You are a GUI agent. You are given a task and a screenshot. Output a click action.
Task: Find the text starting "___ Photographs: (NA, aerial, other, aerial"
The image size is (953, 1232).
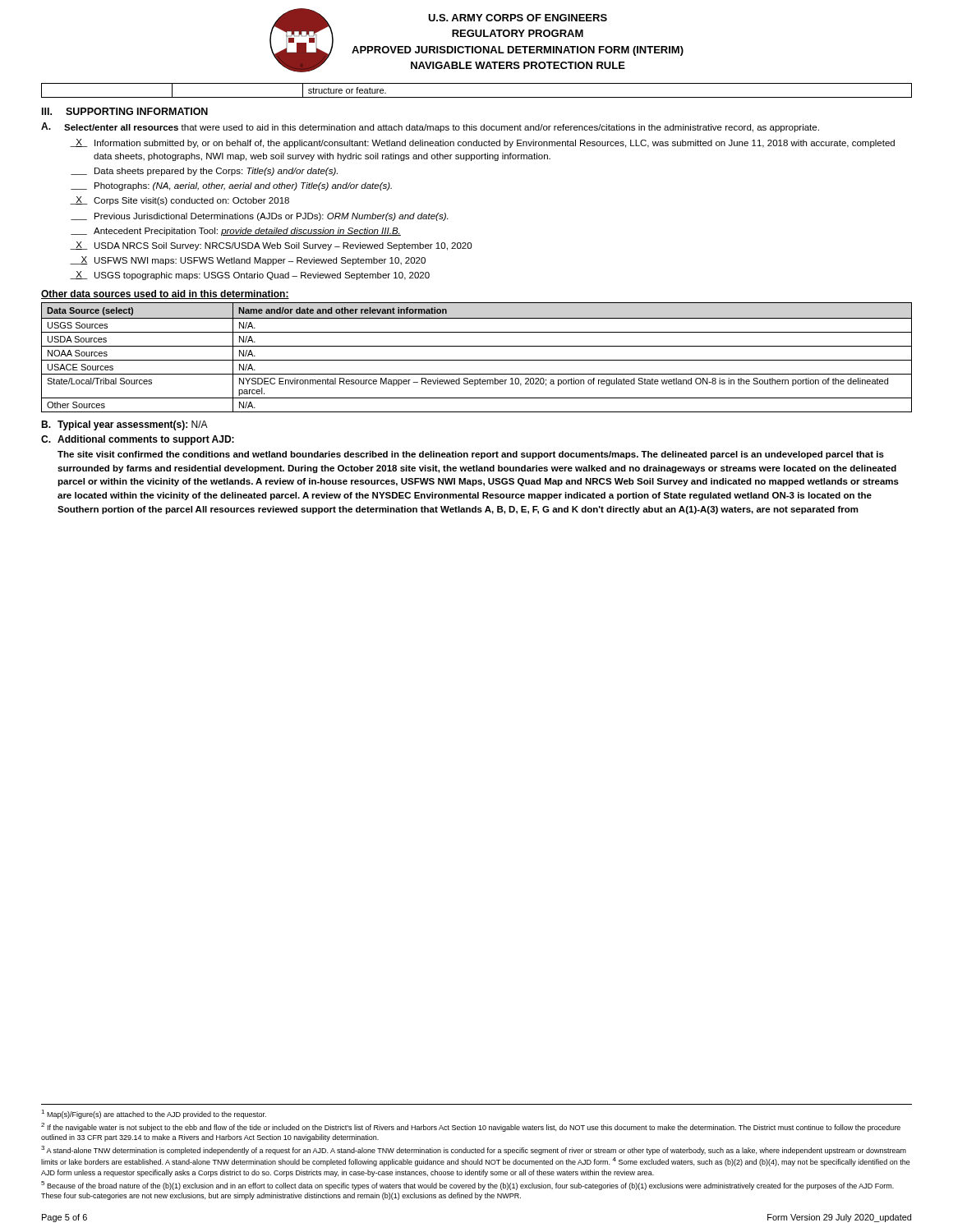point(231,186)
